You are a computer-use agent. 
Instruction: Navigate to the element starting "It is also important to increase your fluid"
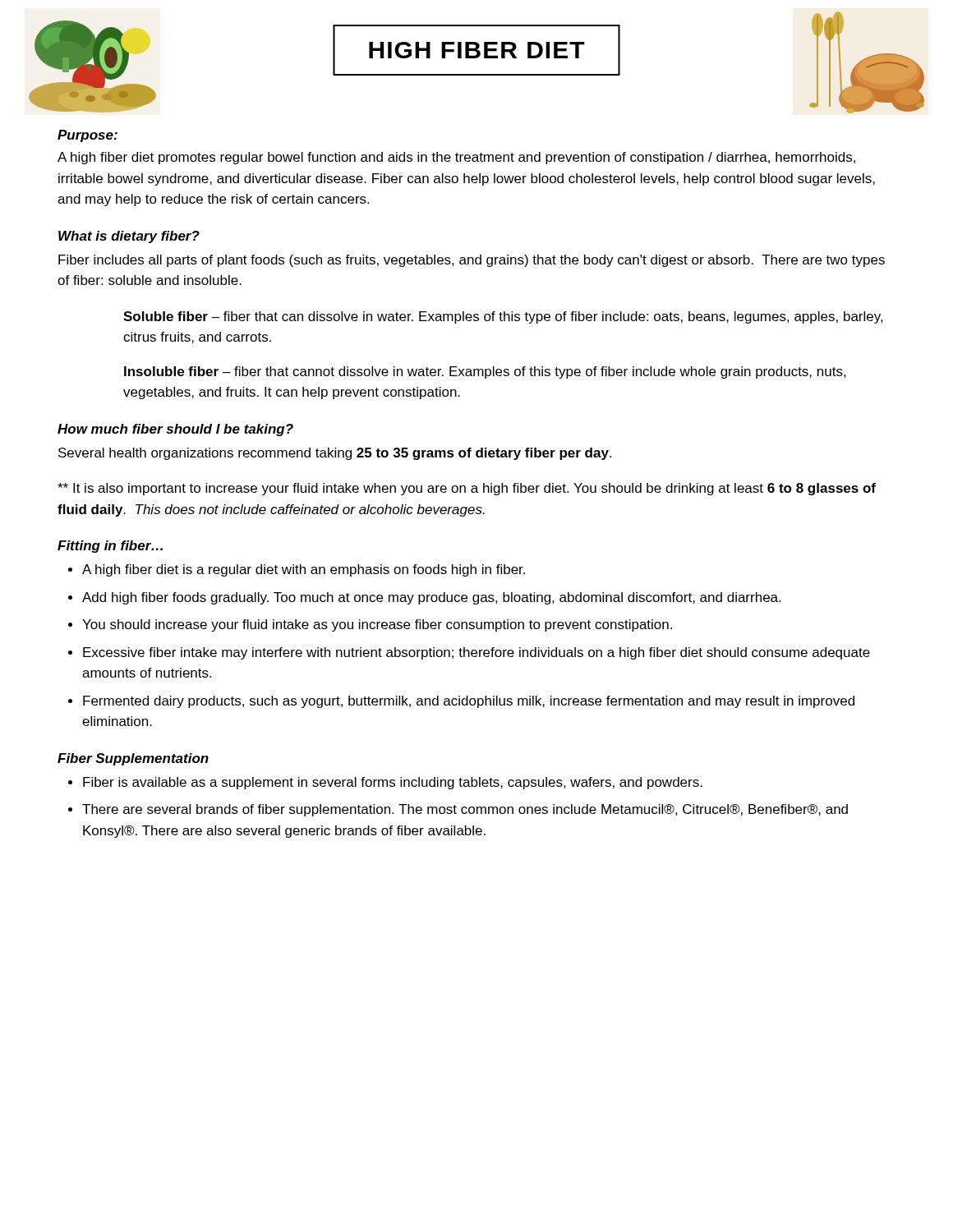point(467,499)
